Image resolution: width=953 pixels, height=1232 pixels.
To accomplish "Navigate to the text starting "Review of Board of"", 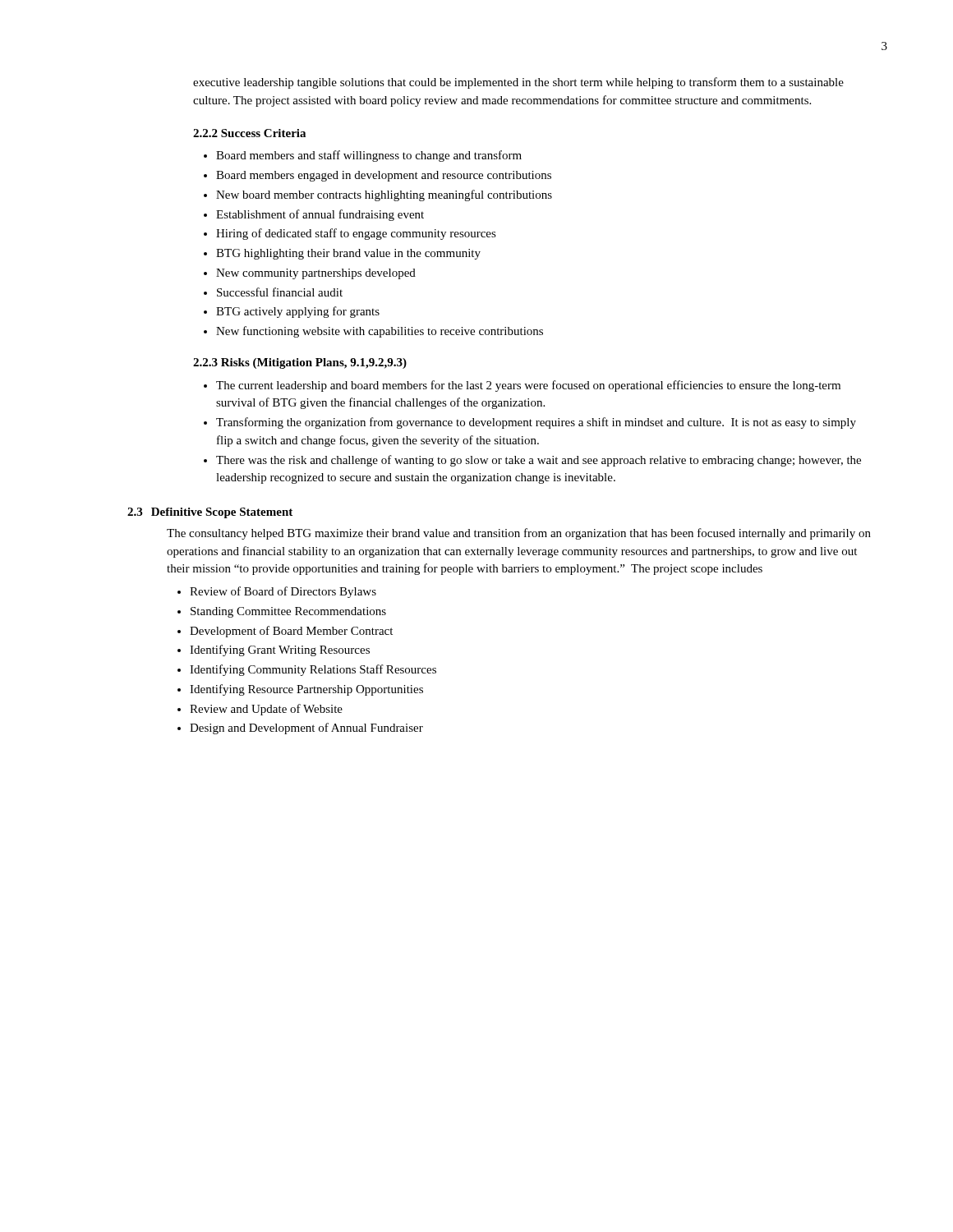I will (x=283, y=591).
